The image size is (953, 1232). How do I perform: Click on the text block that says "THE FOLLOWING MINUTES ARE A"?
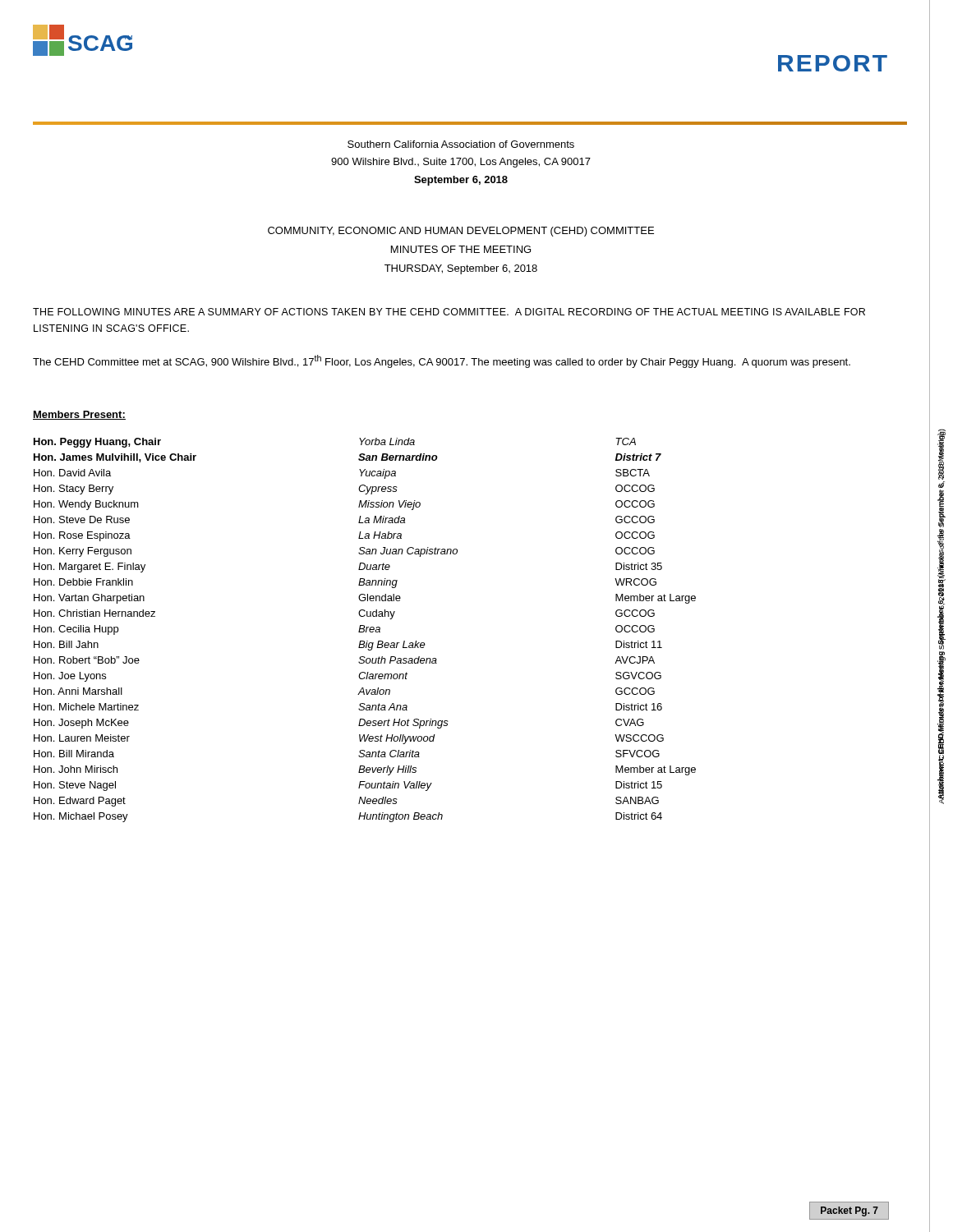pyautogui.click(x=449, y=320)
